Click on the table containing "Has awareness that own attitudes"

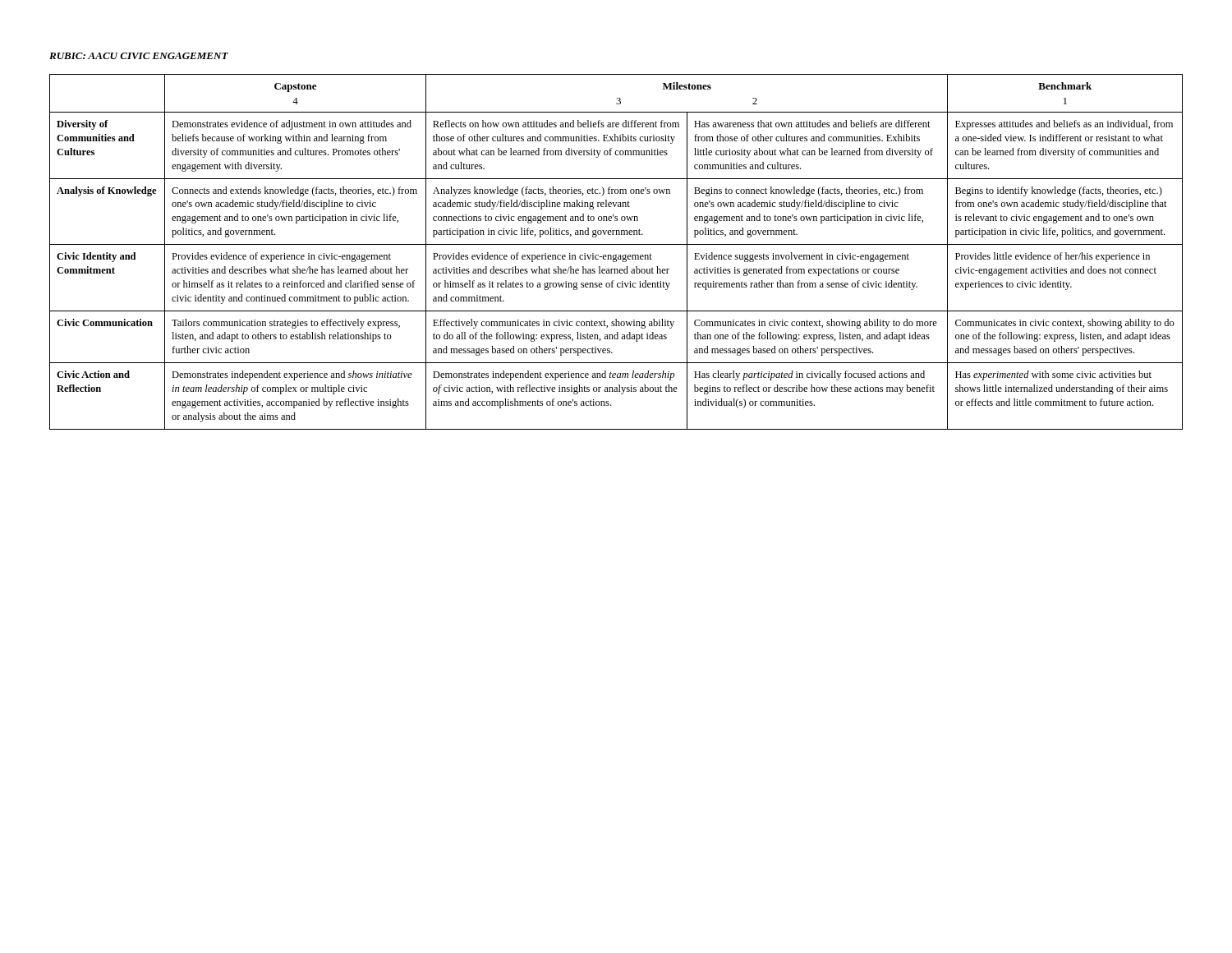click(616, 252)
